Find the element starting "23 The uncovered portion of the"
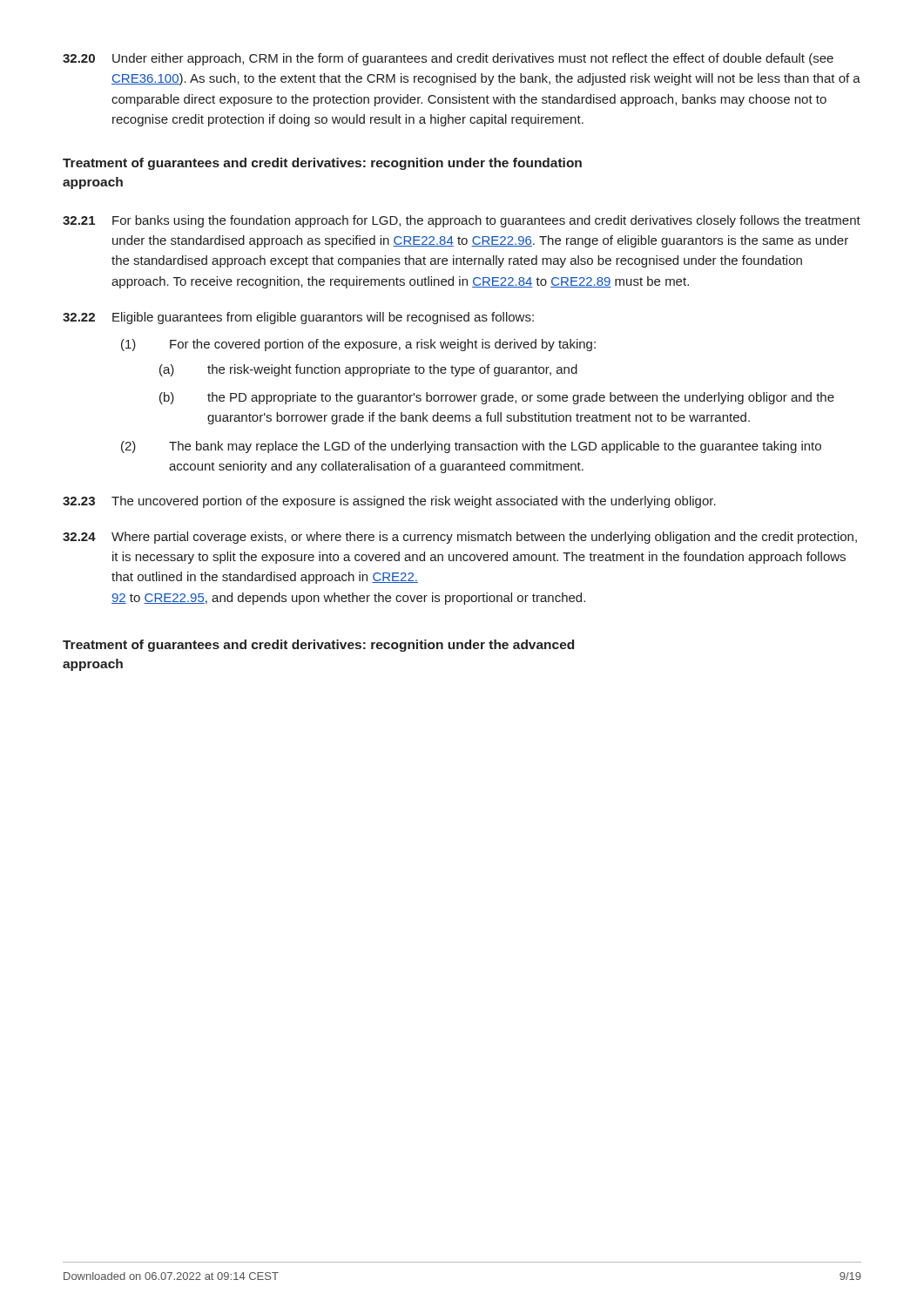Viewport: 924px width, 1307px height. (x=462, y=500)
